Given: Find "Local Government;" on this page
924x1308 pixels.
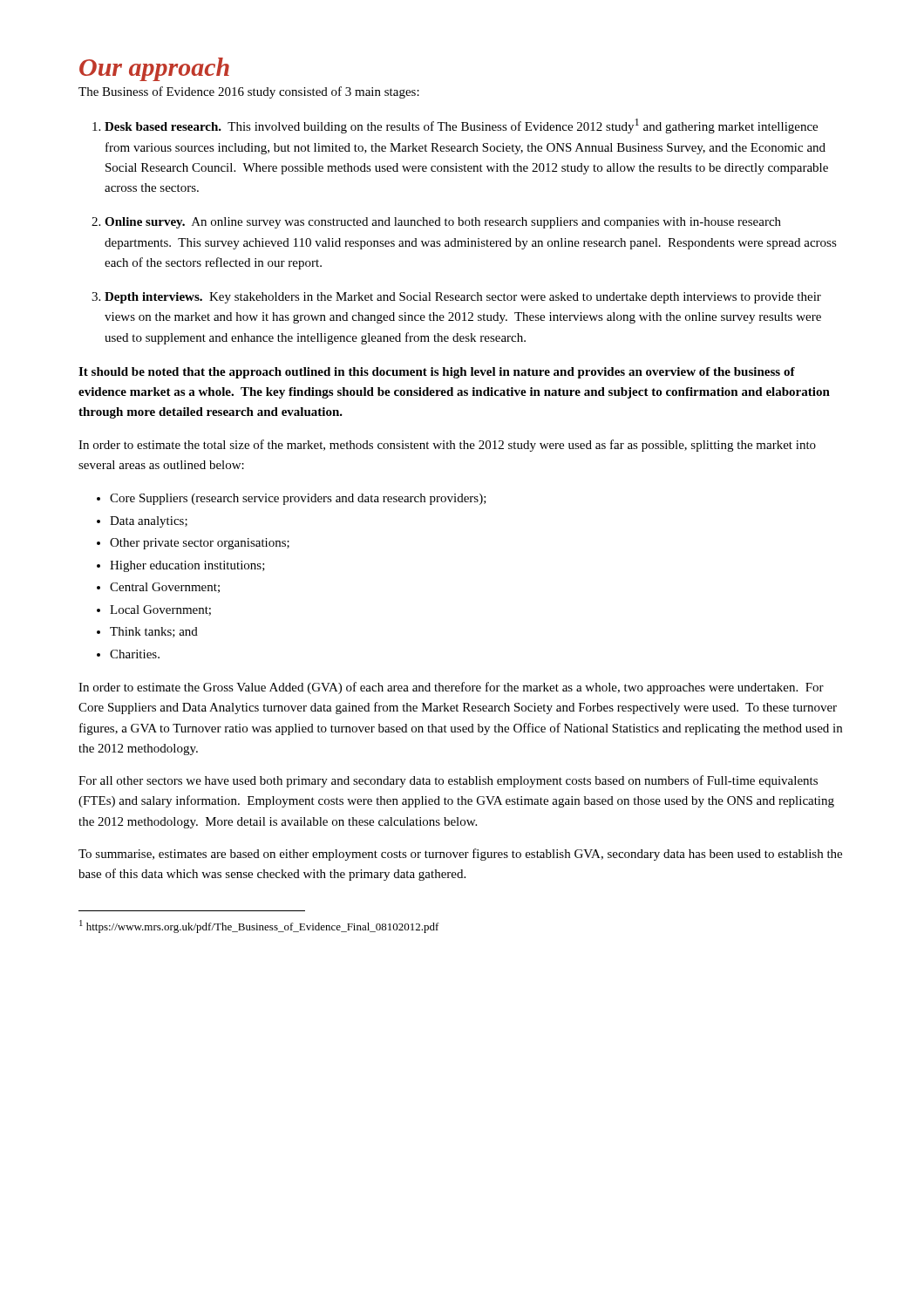Looking at the screenshot, I should pos(161,609).
